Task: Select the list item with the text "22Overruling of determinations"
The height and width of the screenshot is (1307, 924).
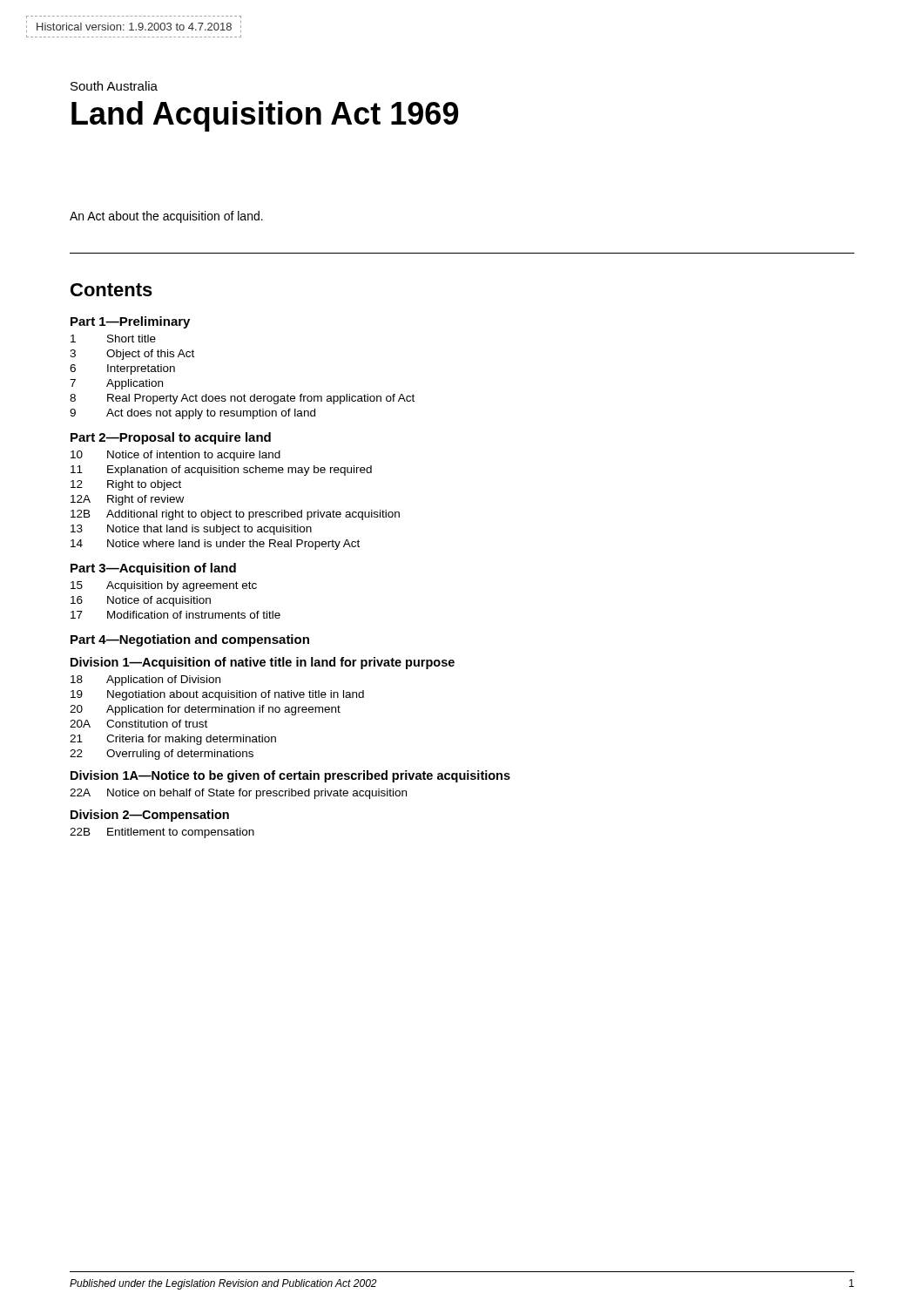Action: pos(162,753)
